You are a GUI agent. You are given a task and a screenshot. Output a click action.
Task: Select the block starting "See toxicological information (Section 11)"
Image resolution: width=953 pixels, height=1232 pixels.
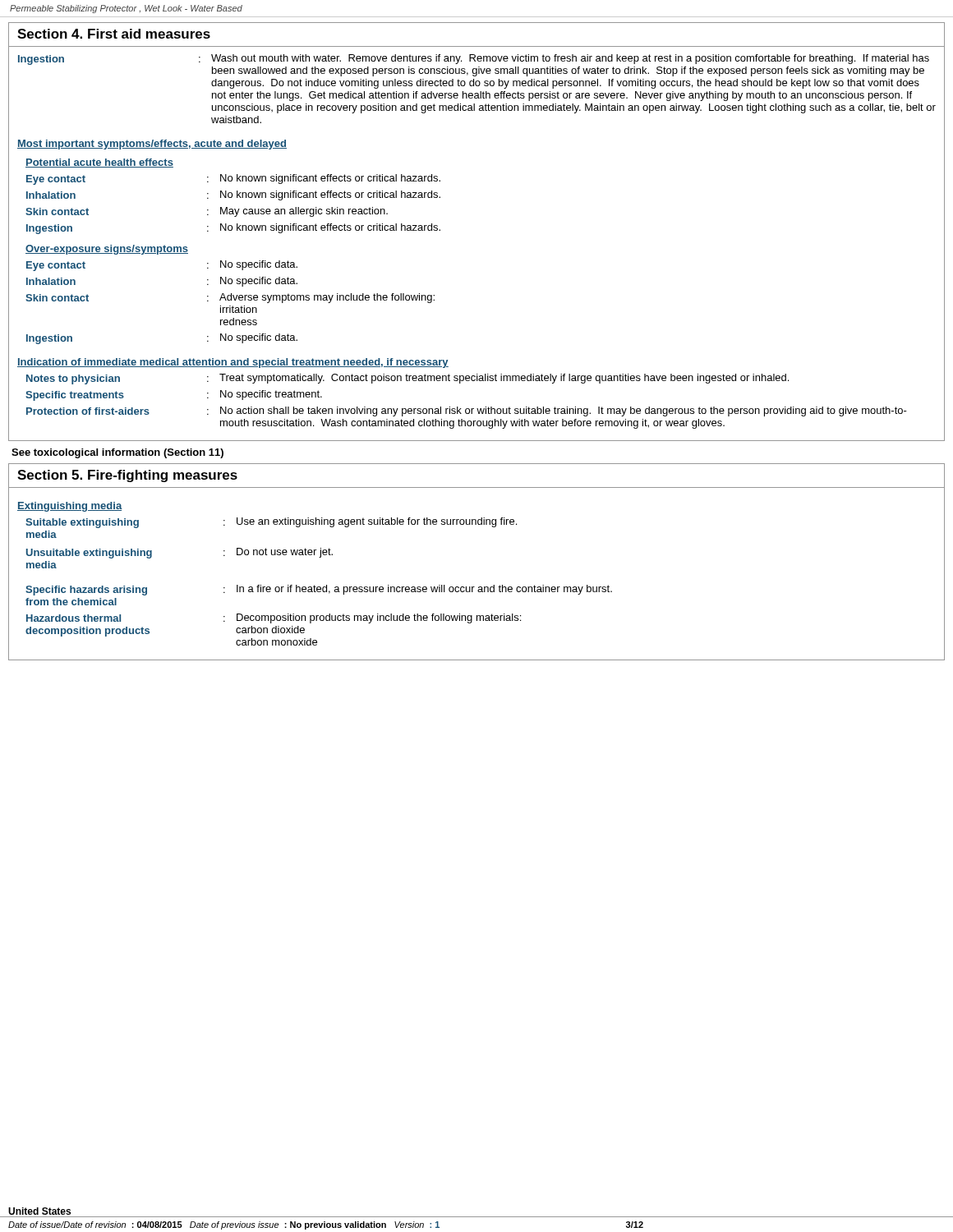point(118,452)
